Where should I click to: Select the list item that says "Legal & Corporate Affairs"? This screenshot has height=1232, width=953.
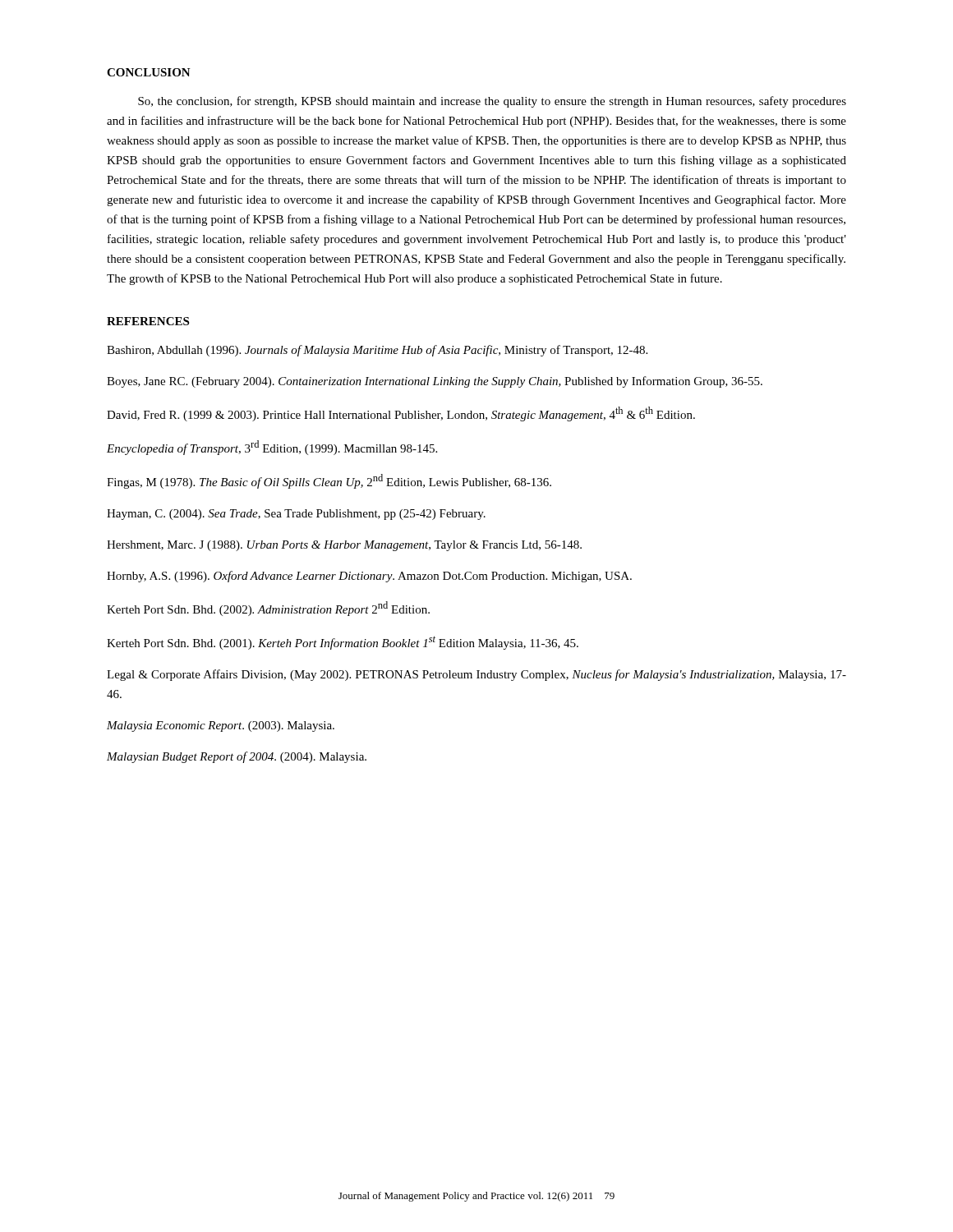click(476, 684)
